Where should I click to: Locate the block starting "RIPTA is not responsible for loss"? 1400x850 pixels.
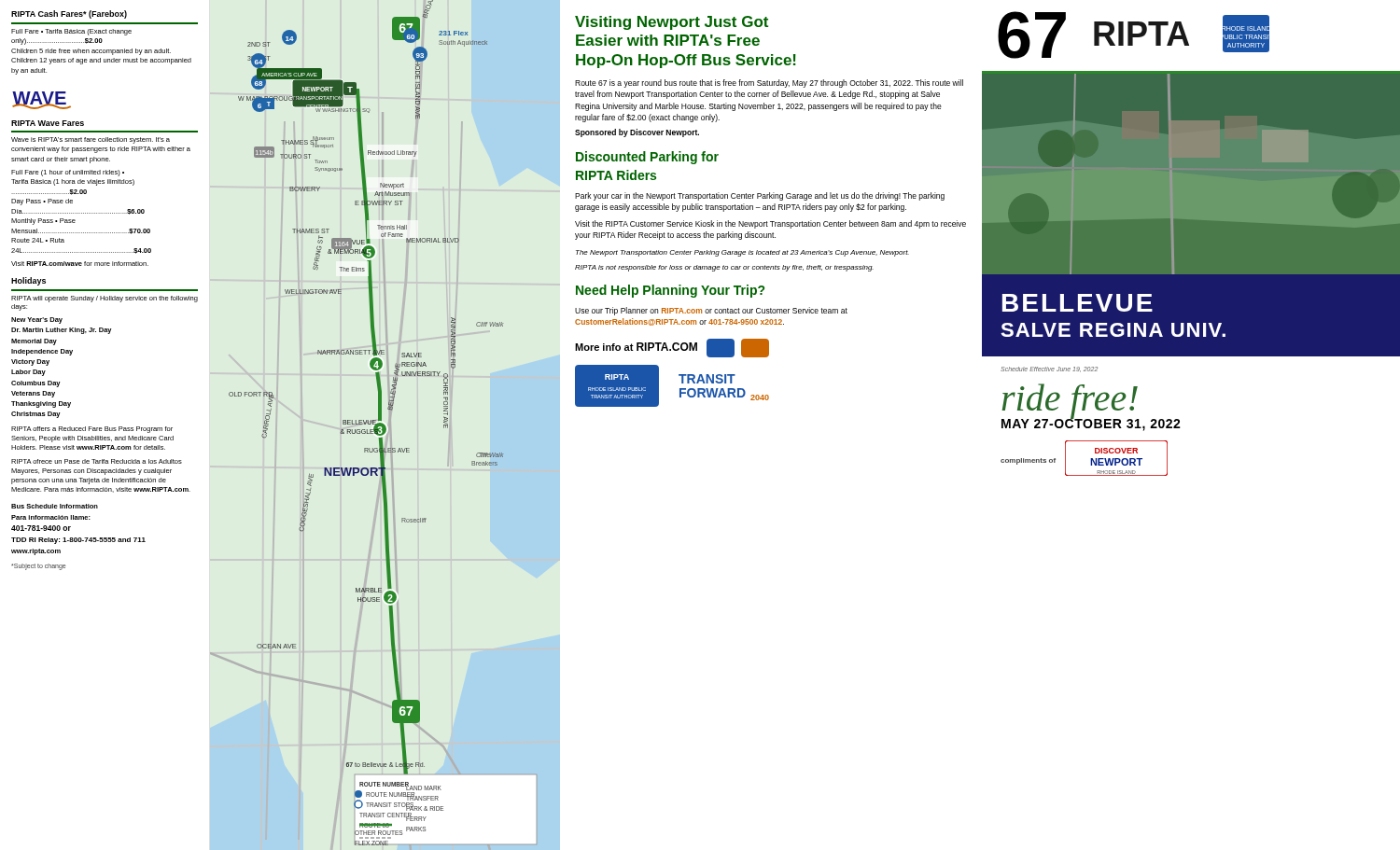[x=725, y=267]
